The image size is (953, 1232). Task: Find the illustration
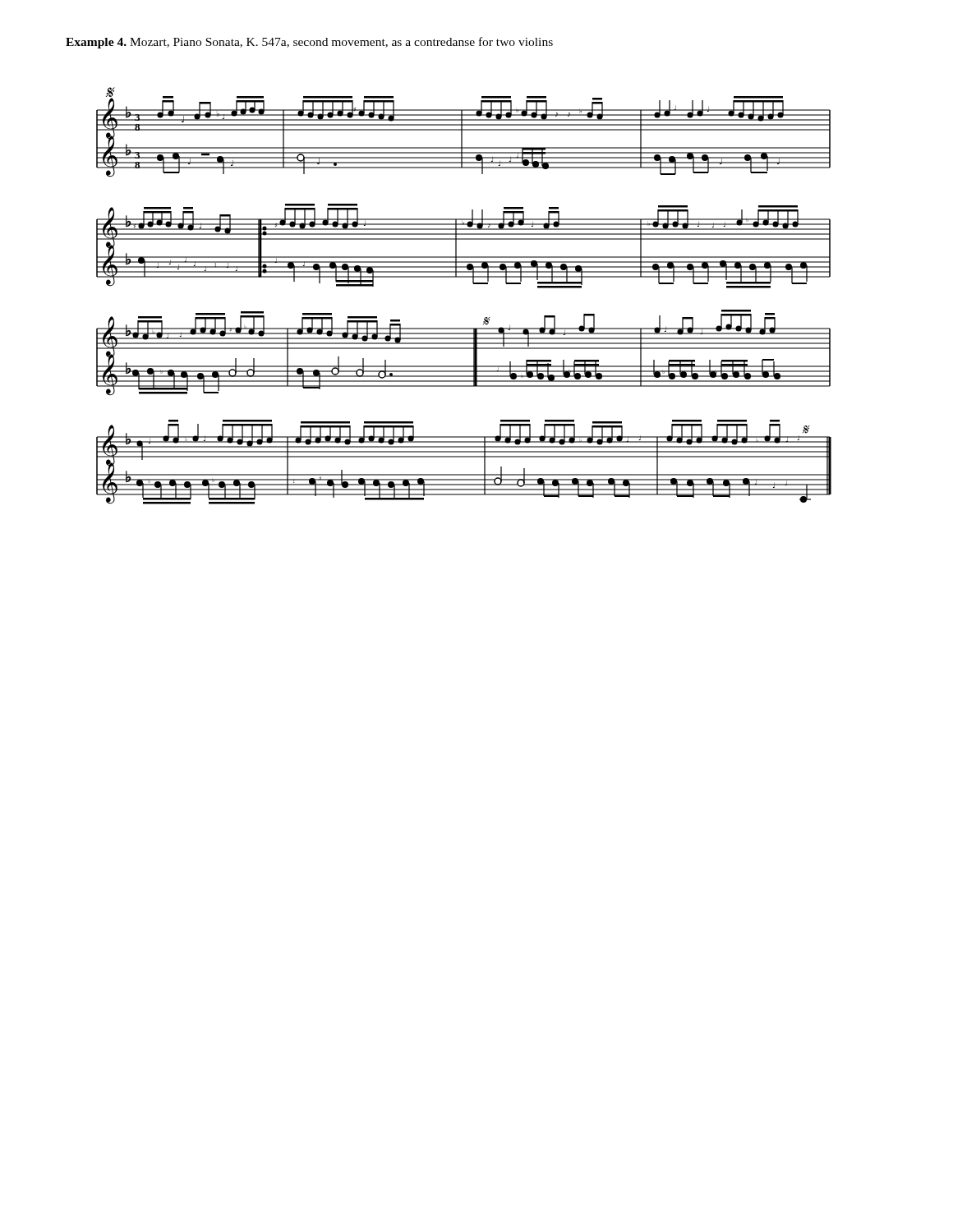pyautogui.click(x=460, y=297)
